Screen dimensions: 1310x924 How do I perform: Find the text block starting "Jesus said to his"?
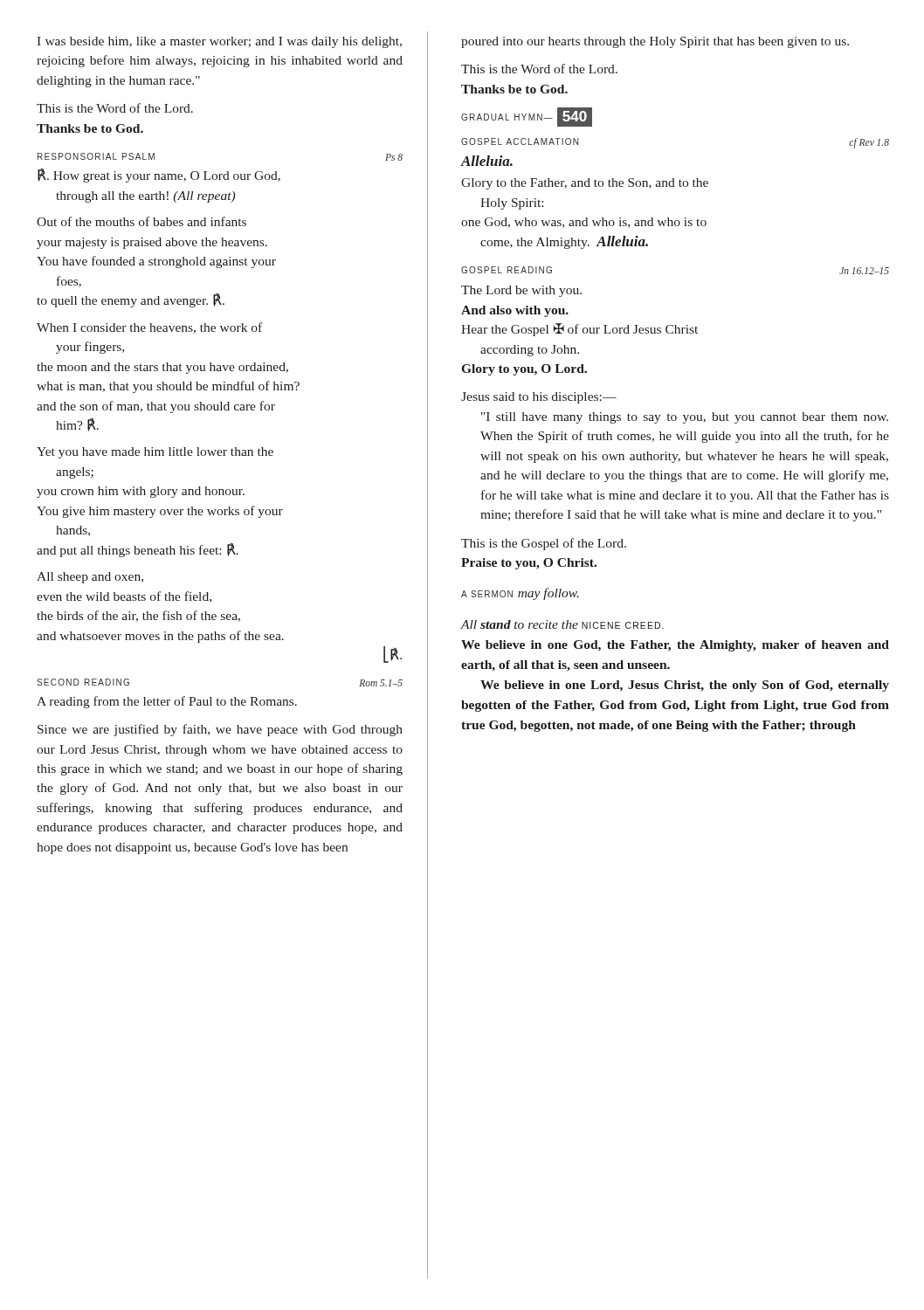(675, 457)
